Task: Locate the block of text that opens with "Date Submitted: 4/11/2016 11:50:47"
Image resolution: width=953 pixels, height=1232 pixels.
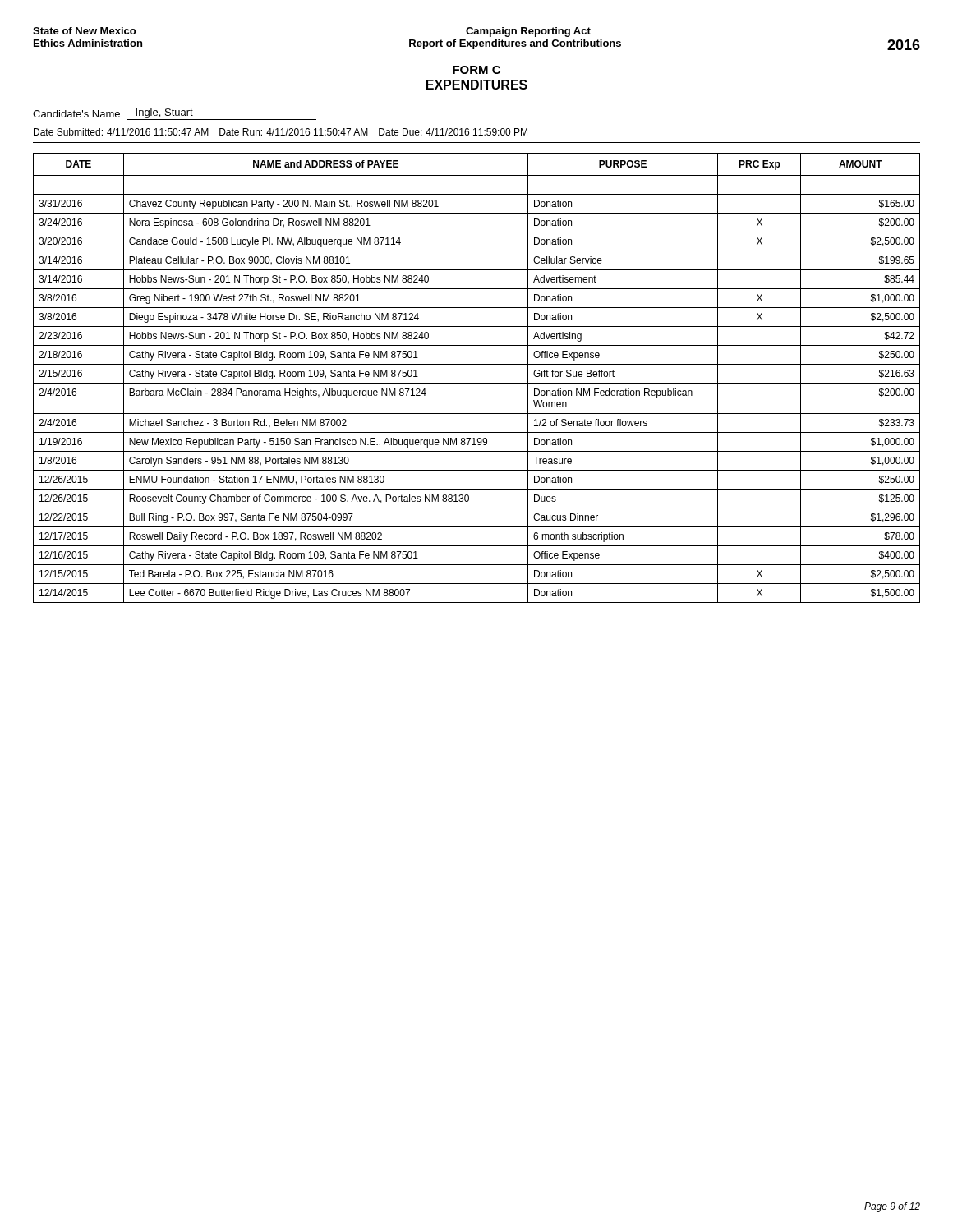Action: pos(281,132)
